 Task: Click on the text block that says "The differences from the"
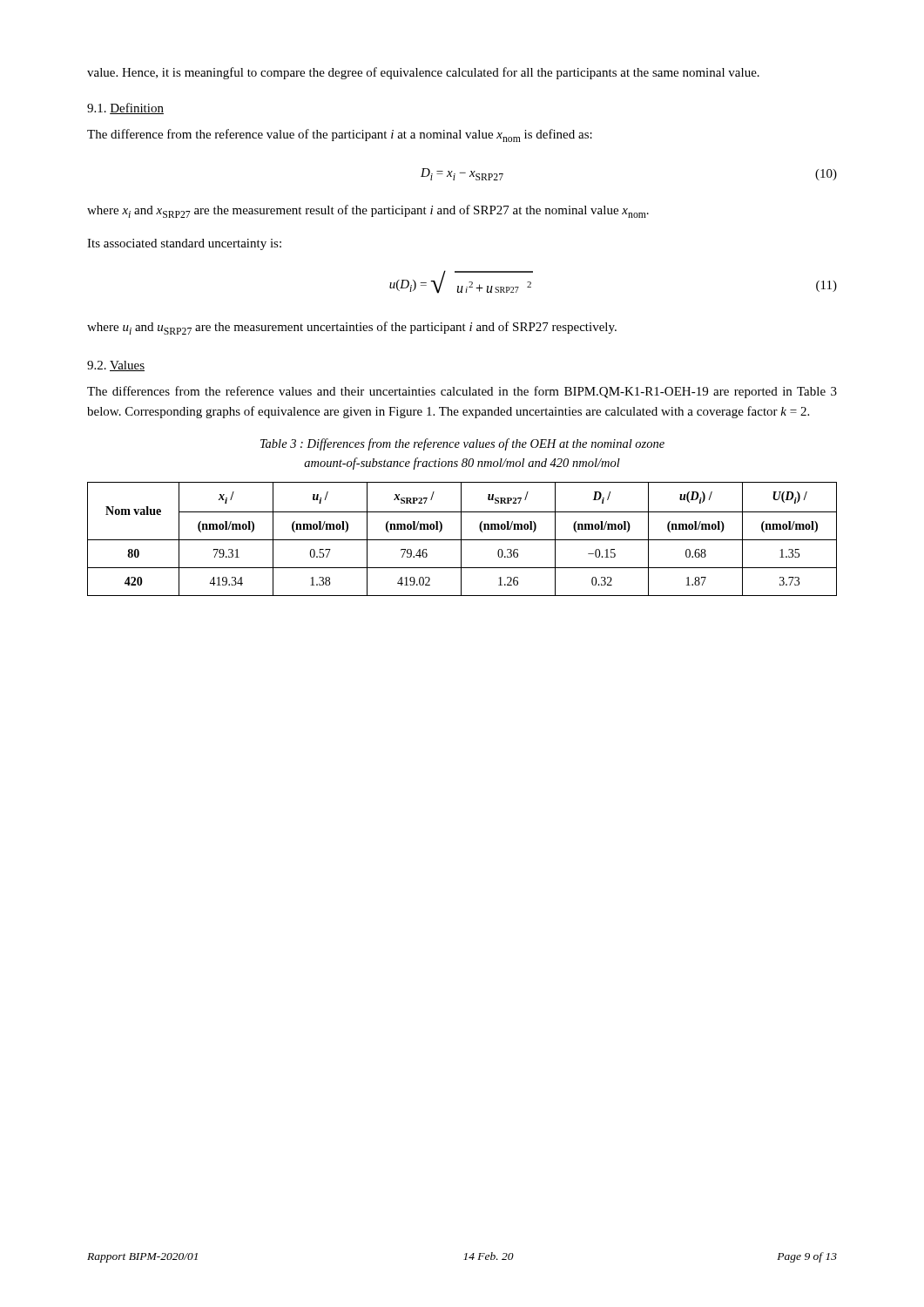pos(462,401)
